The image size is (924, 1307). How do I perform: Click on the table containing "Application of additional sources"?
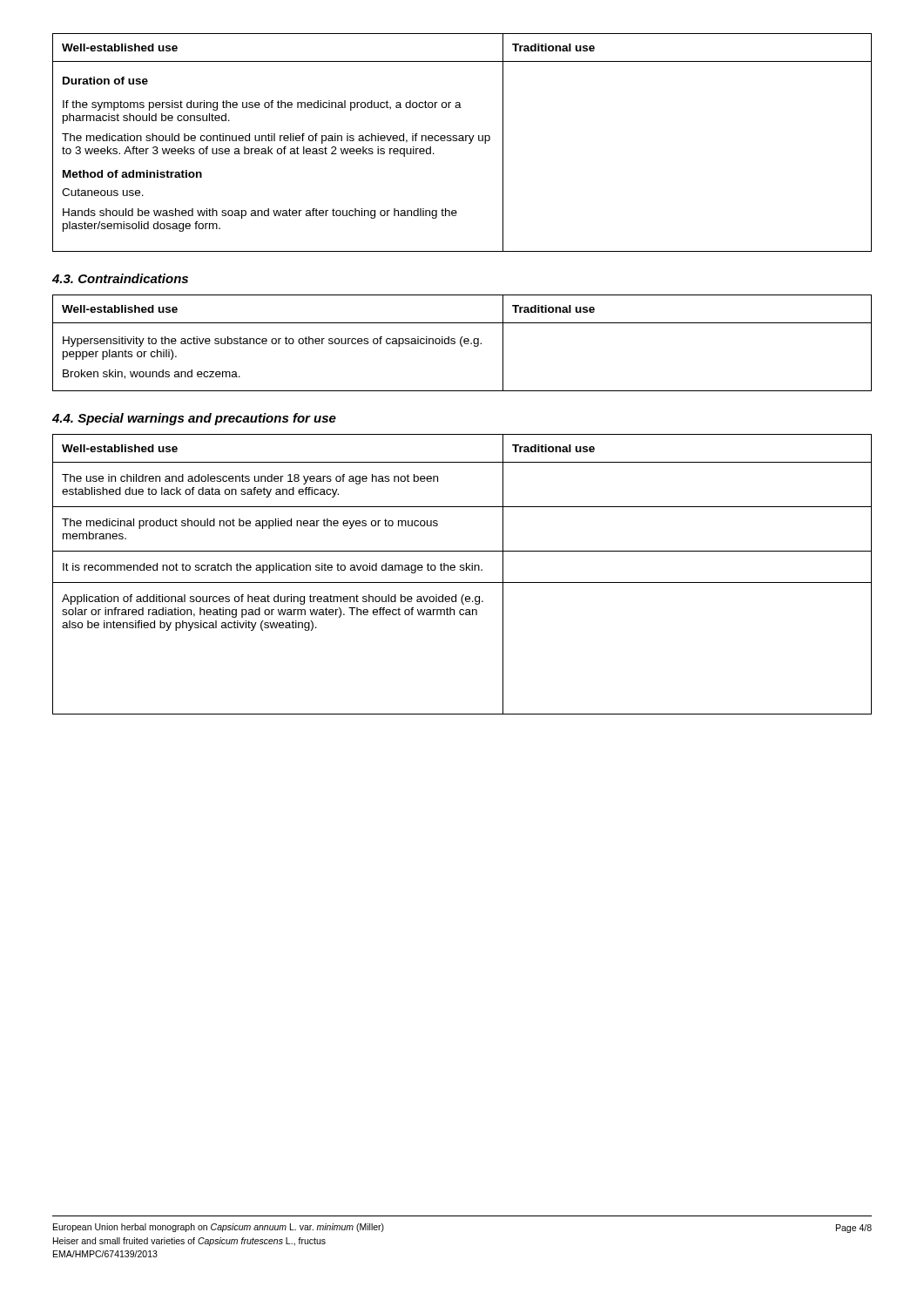462,574
